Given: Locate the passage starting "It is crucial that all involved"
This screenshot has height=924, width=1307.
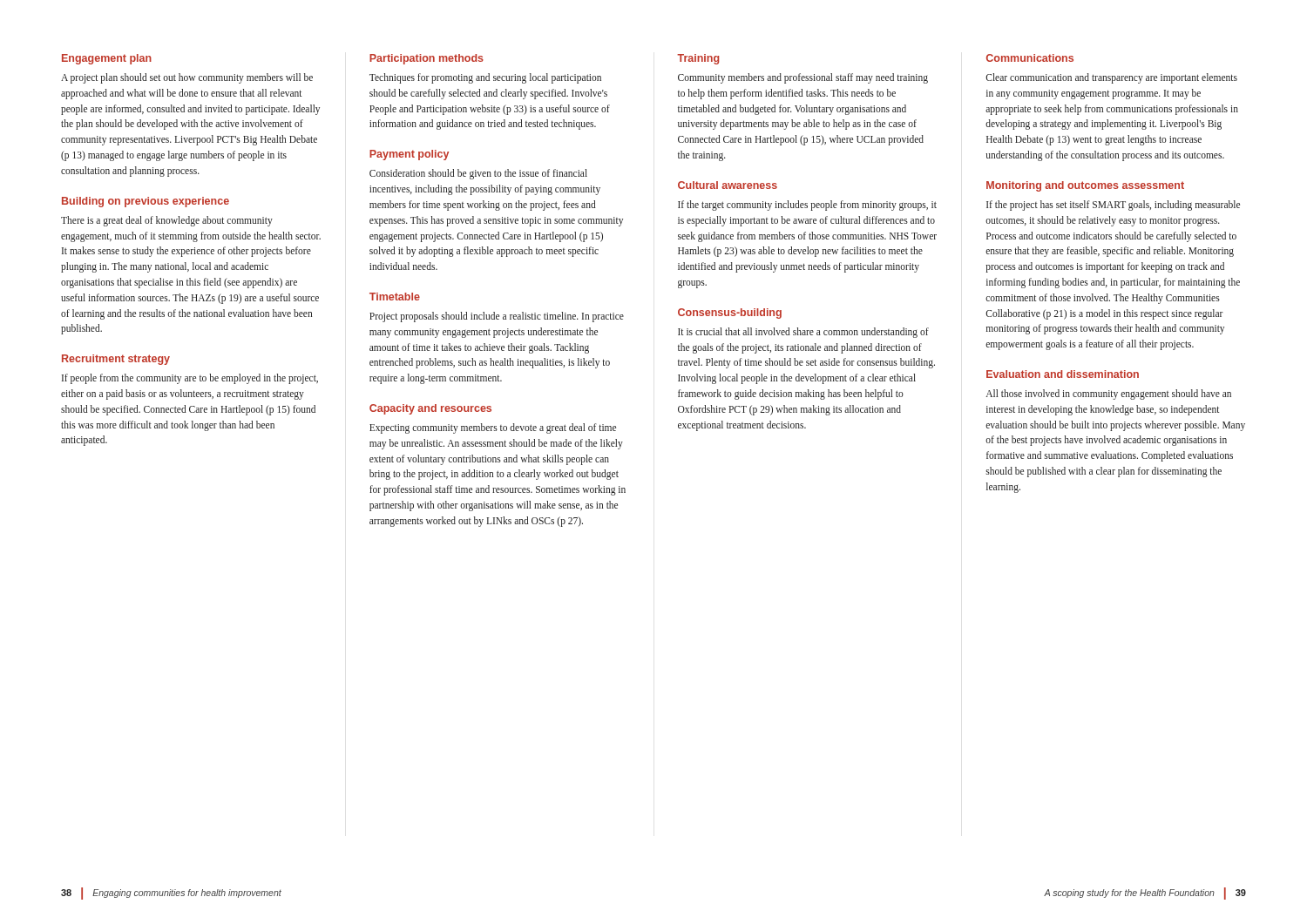Looking at the screenshot, I should point(807,378).
